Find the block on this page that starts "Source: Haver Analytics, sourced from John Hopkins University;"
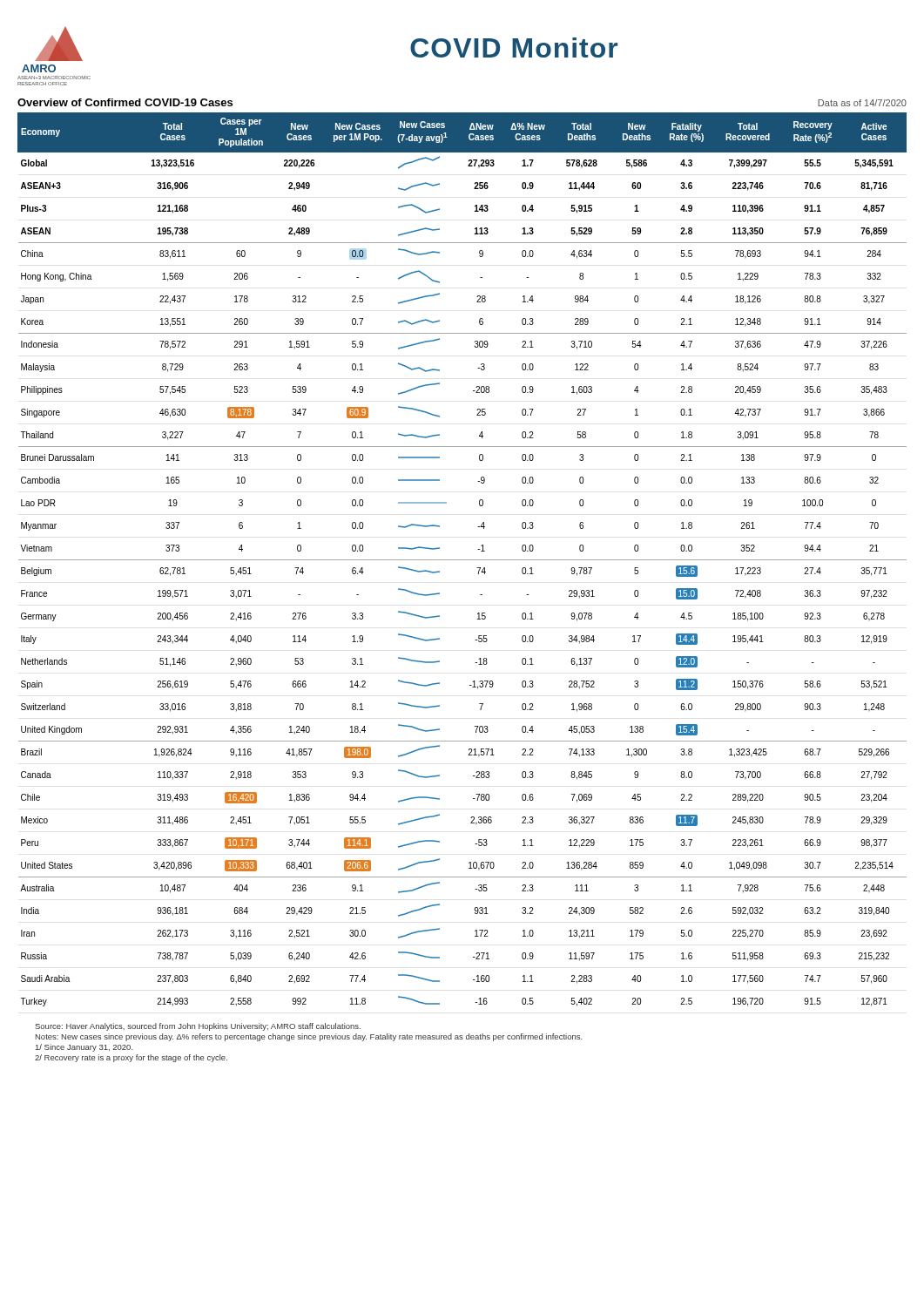The height and width of the screenshot is (1307, 924). (x=462, y=1042)
